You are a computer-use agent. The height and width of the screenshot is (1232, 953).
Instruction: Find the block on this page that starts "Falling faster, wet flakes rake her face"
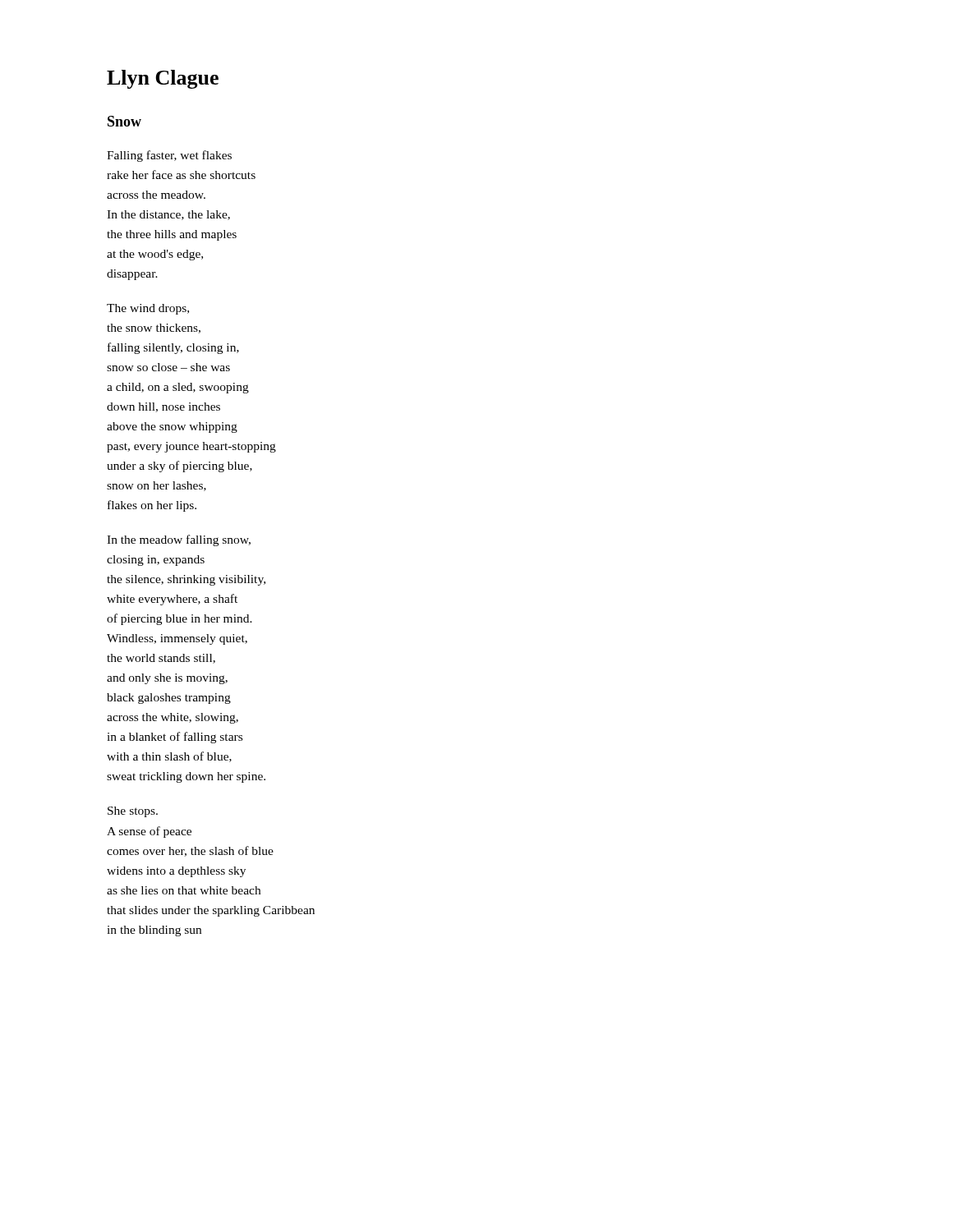coord(181,214)
